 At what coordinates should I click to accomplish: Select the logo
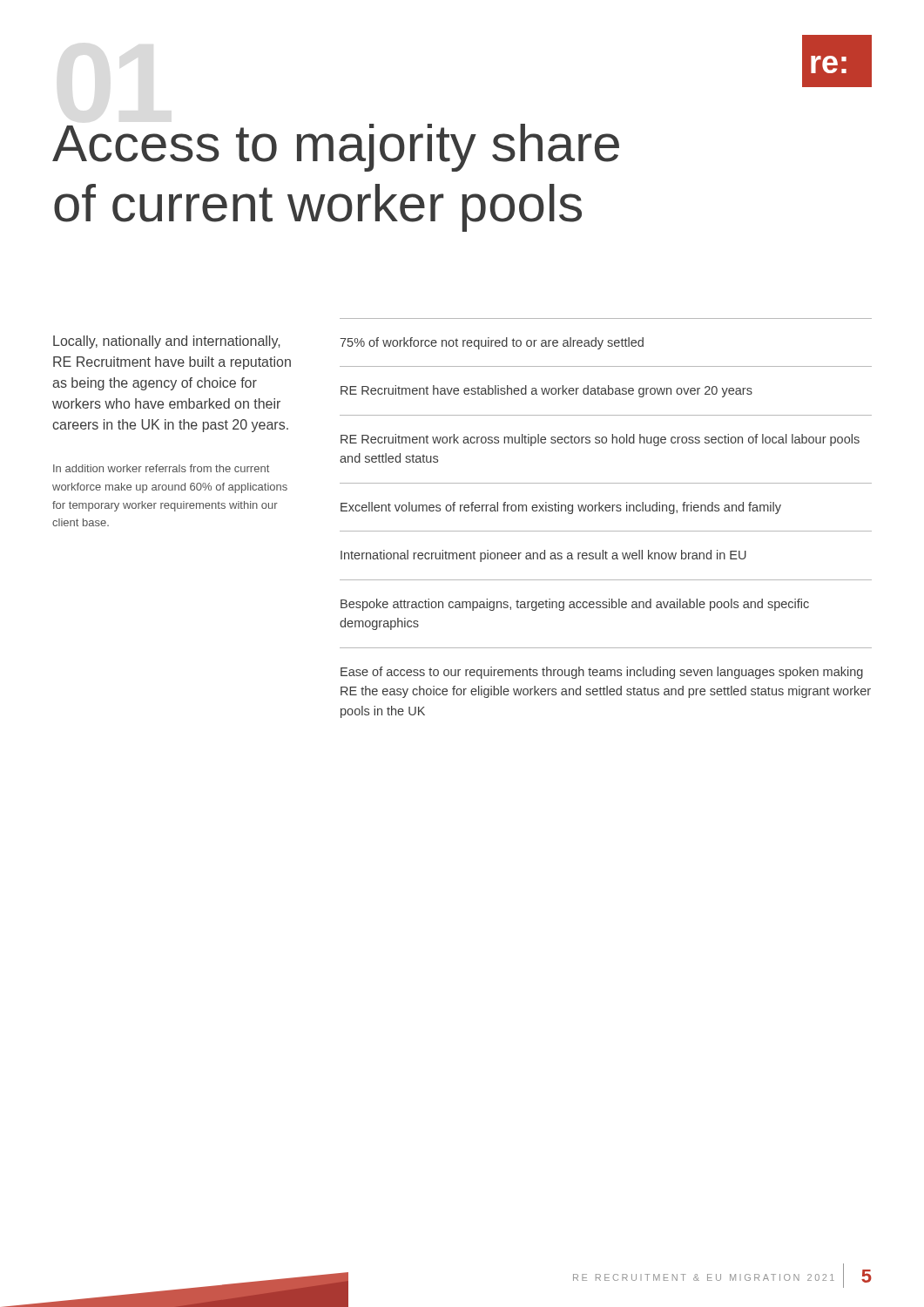(837, 63)
